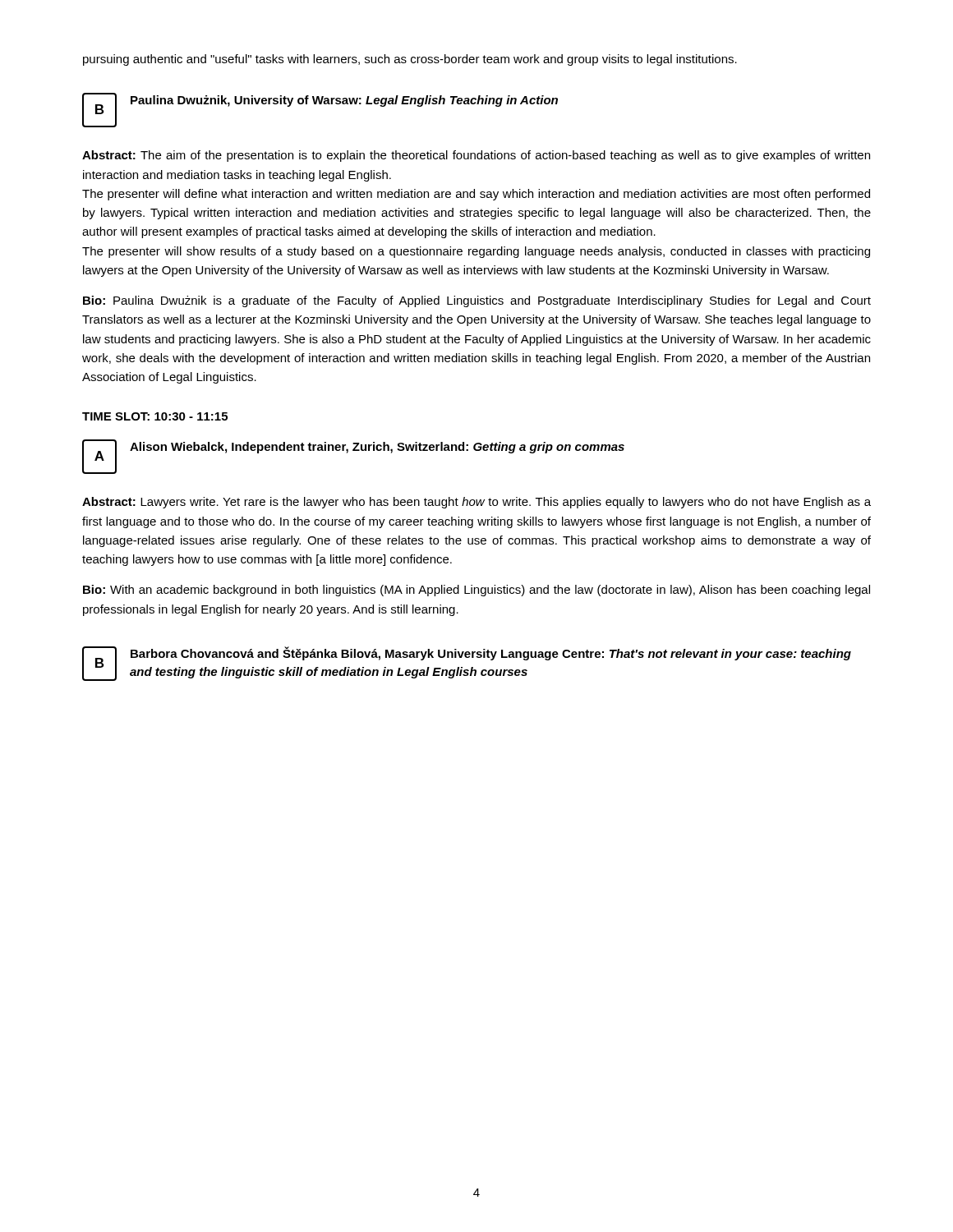Point to the passage starting "B Barbora Chovancová and Štěpánka Bilová, Masaryk"
Screen dimensions: 1232x953
coord(476,663)
